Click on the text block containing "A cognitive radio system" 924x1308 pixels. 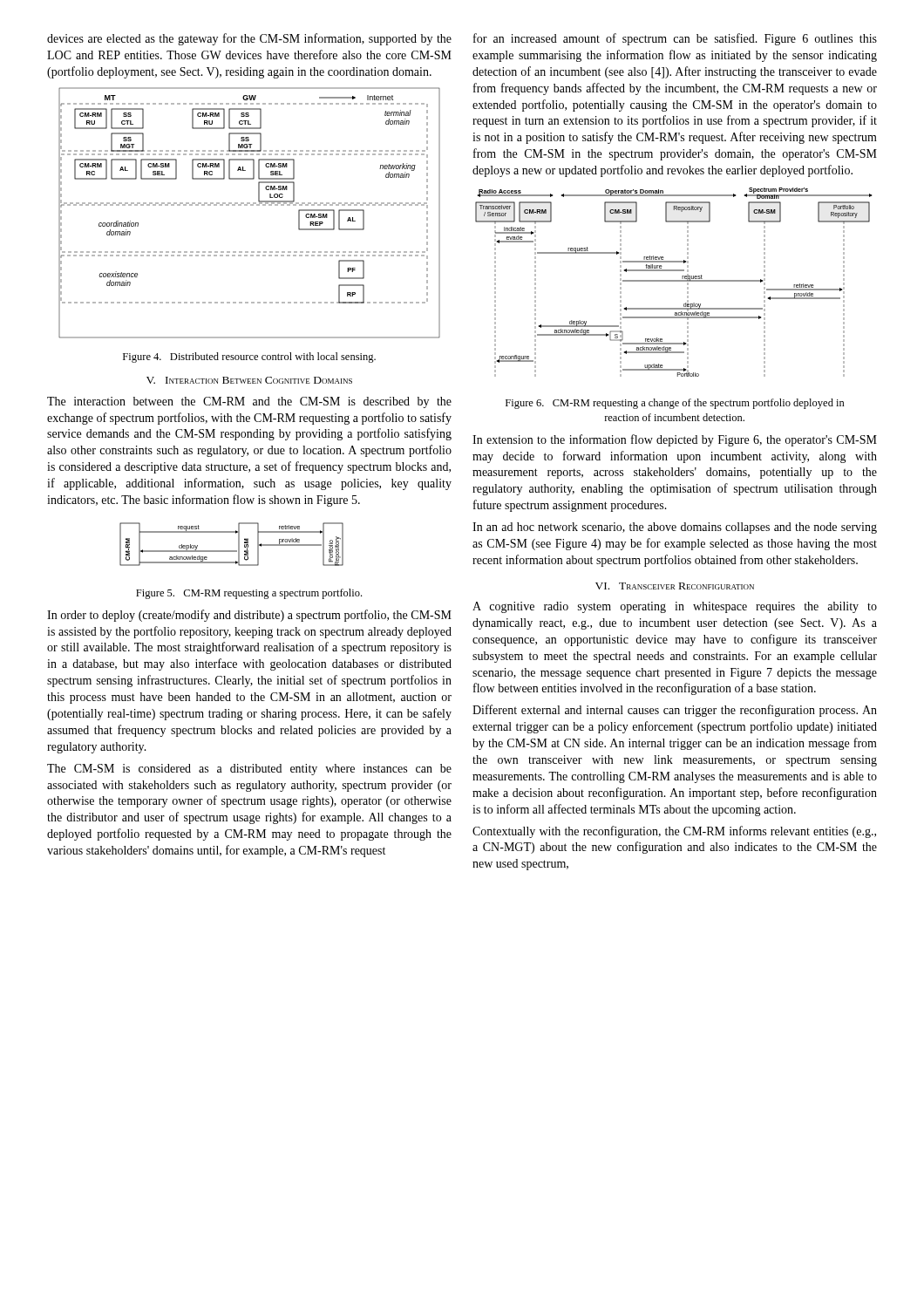675,649
